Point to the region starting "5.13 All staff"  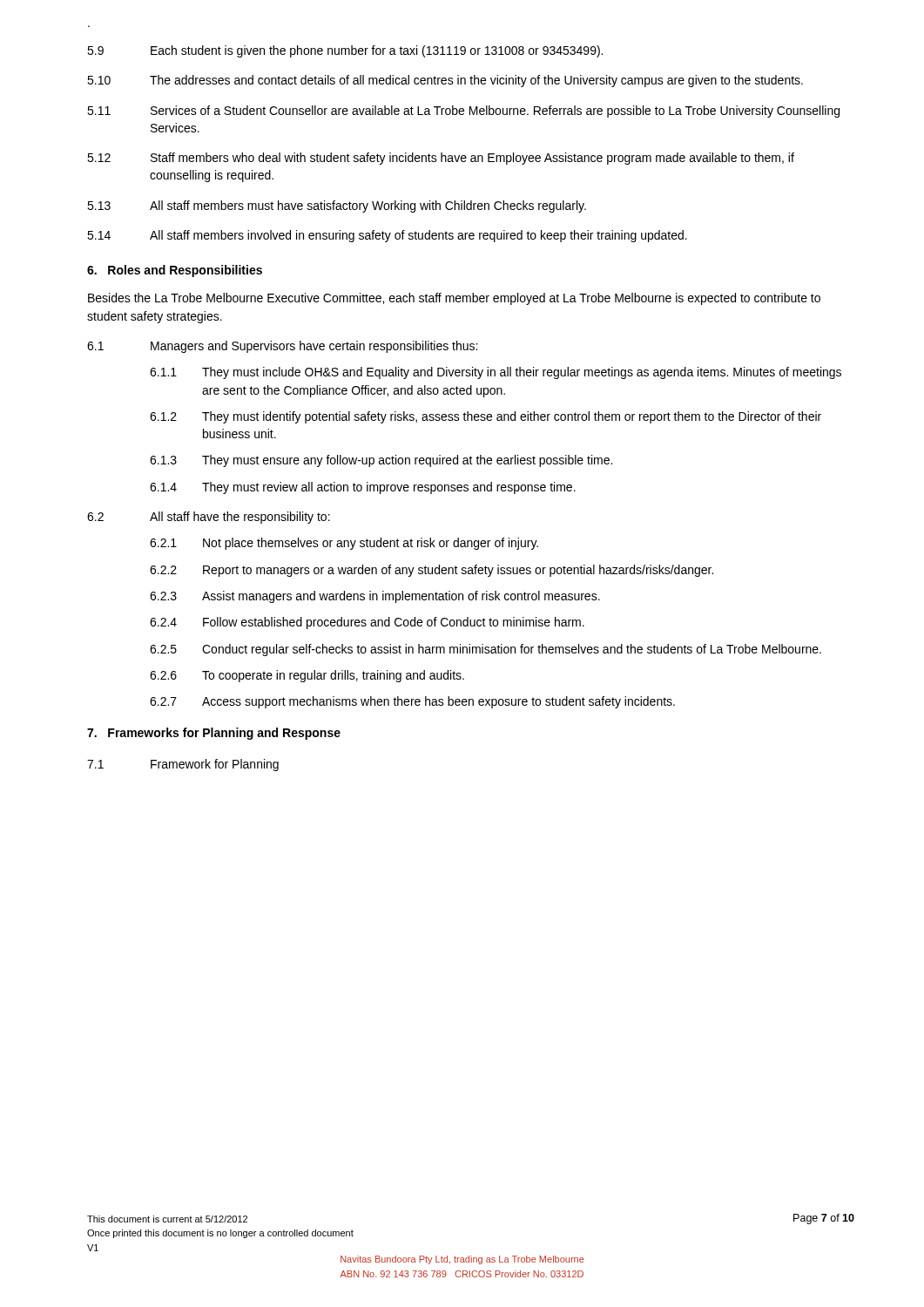[x=471, y=206]
